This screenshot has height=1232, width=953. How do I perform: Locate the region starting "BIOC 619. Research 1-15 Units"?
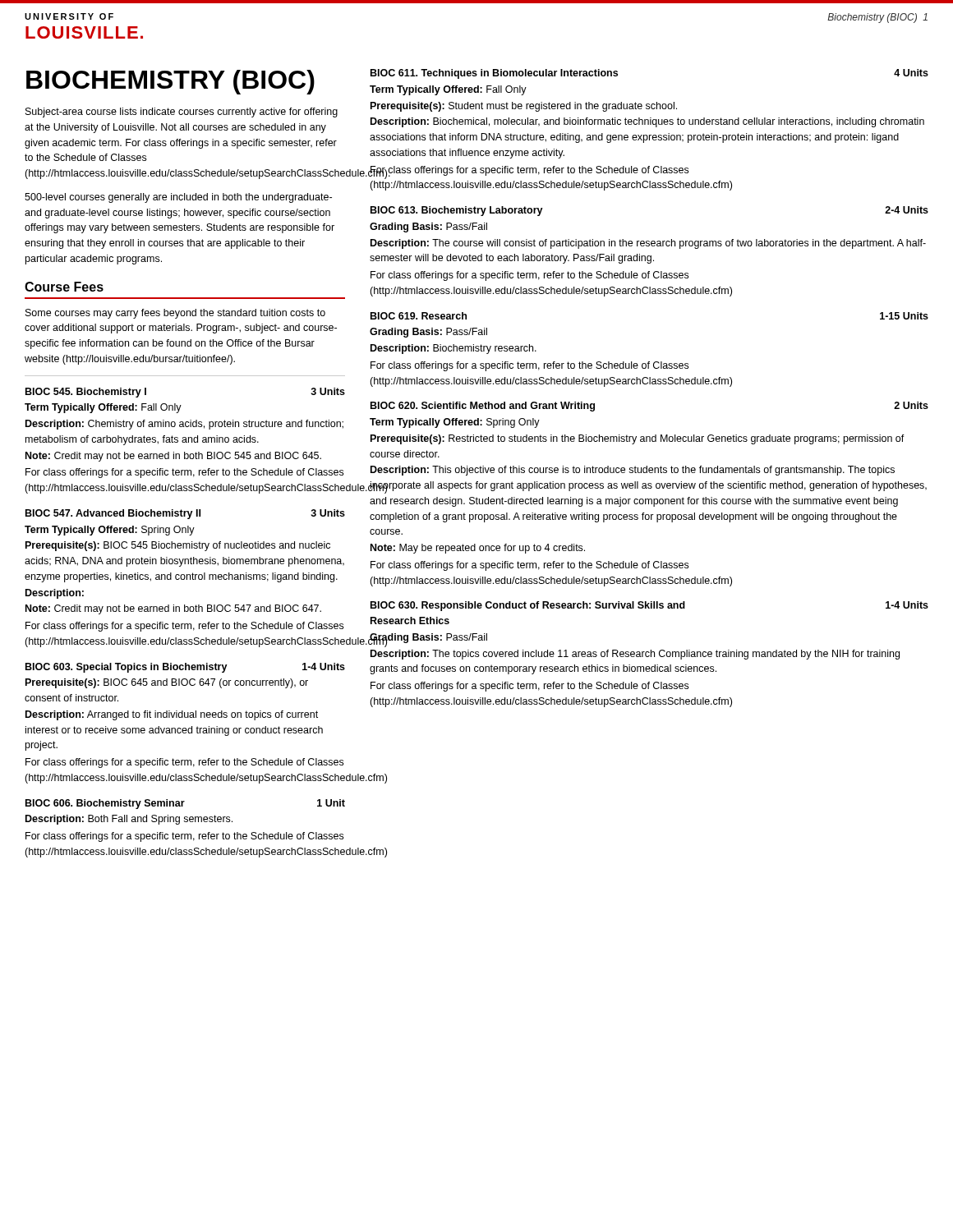point(424,316)
